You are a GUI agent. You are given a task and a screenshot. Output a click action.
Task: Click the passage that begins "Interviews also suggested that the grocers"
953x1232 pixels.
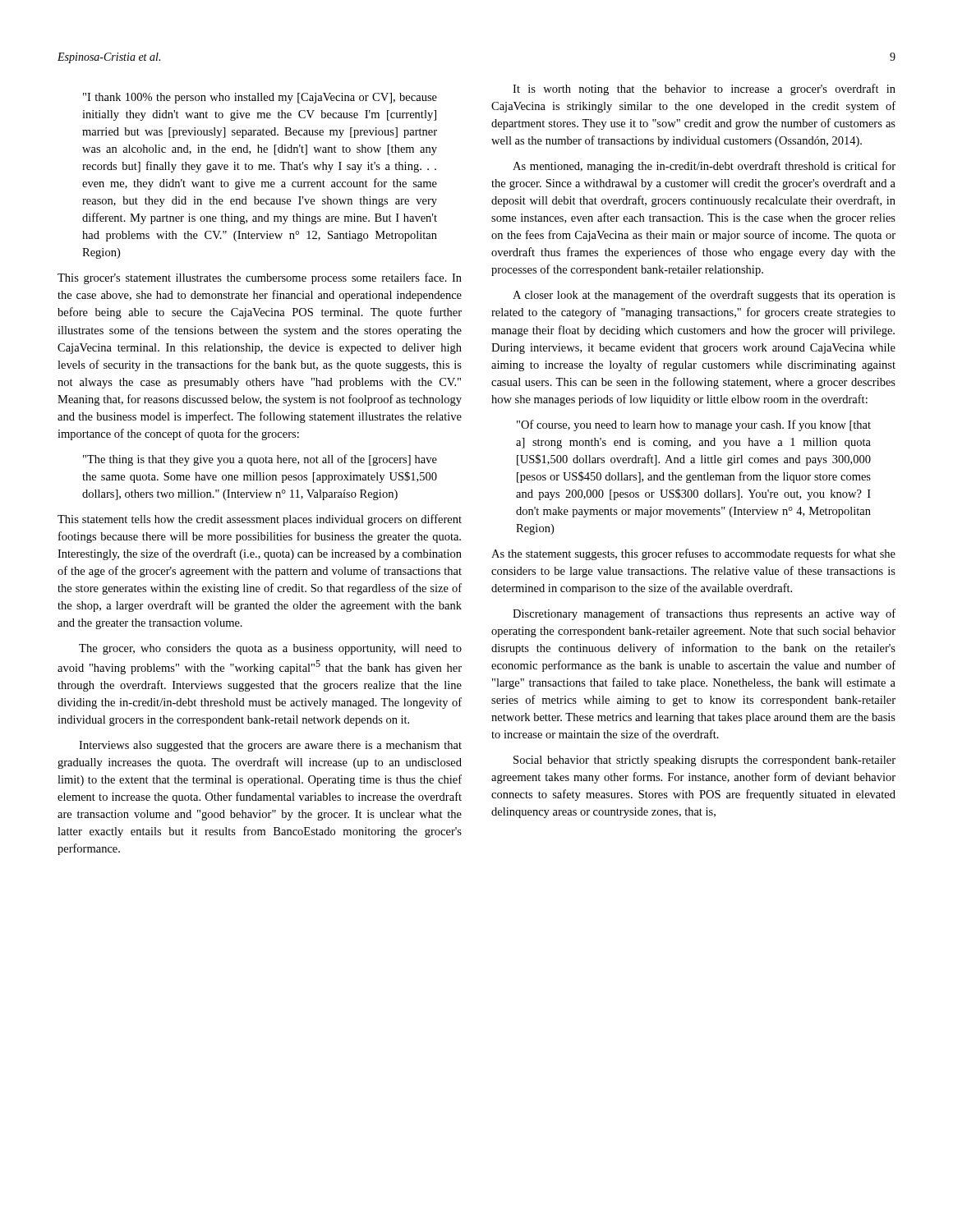tap(260, 797)
